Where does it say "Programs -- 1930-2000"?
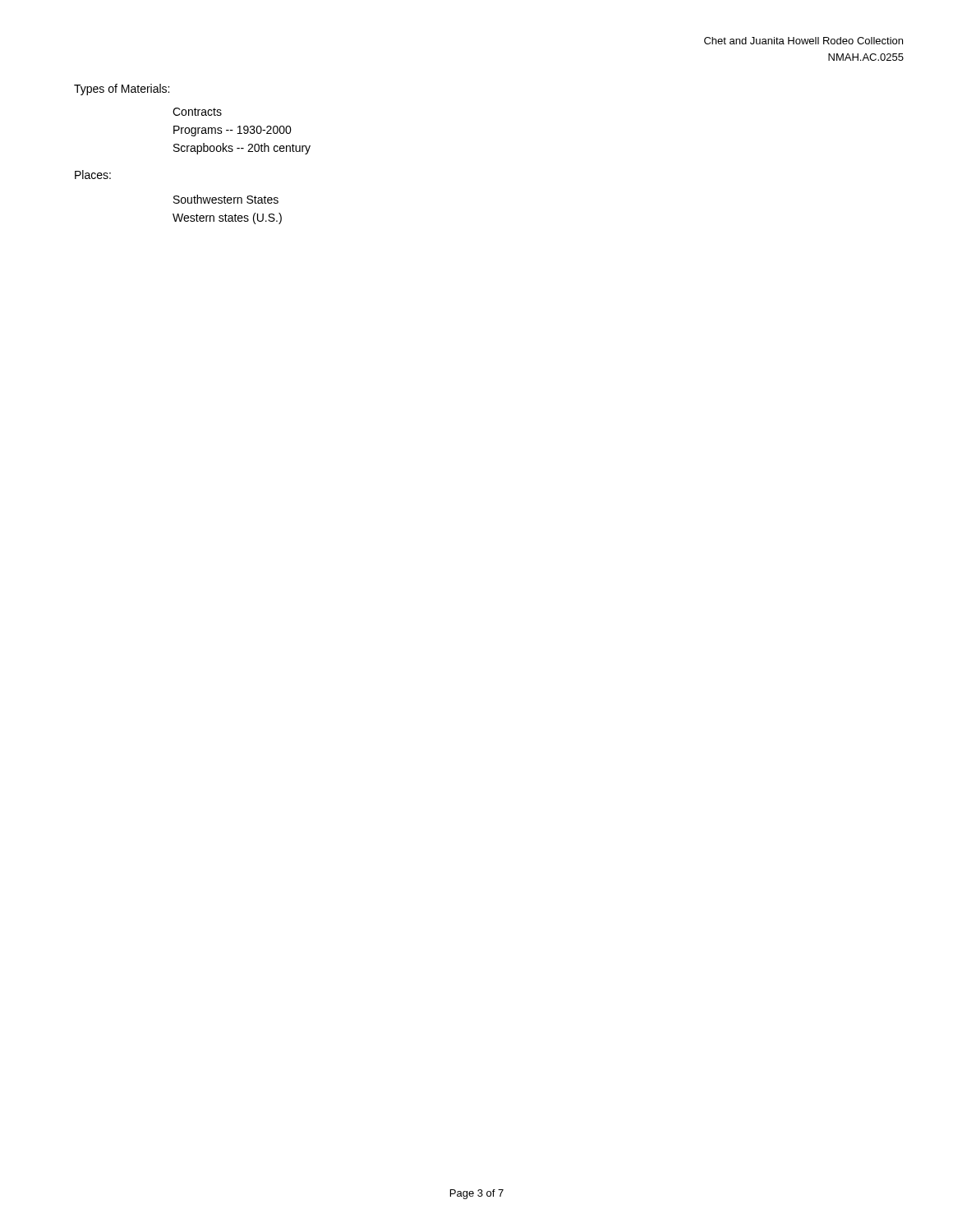This screenshot has height=1232, width=953. point(232,130)
